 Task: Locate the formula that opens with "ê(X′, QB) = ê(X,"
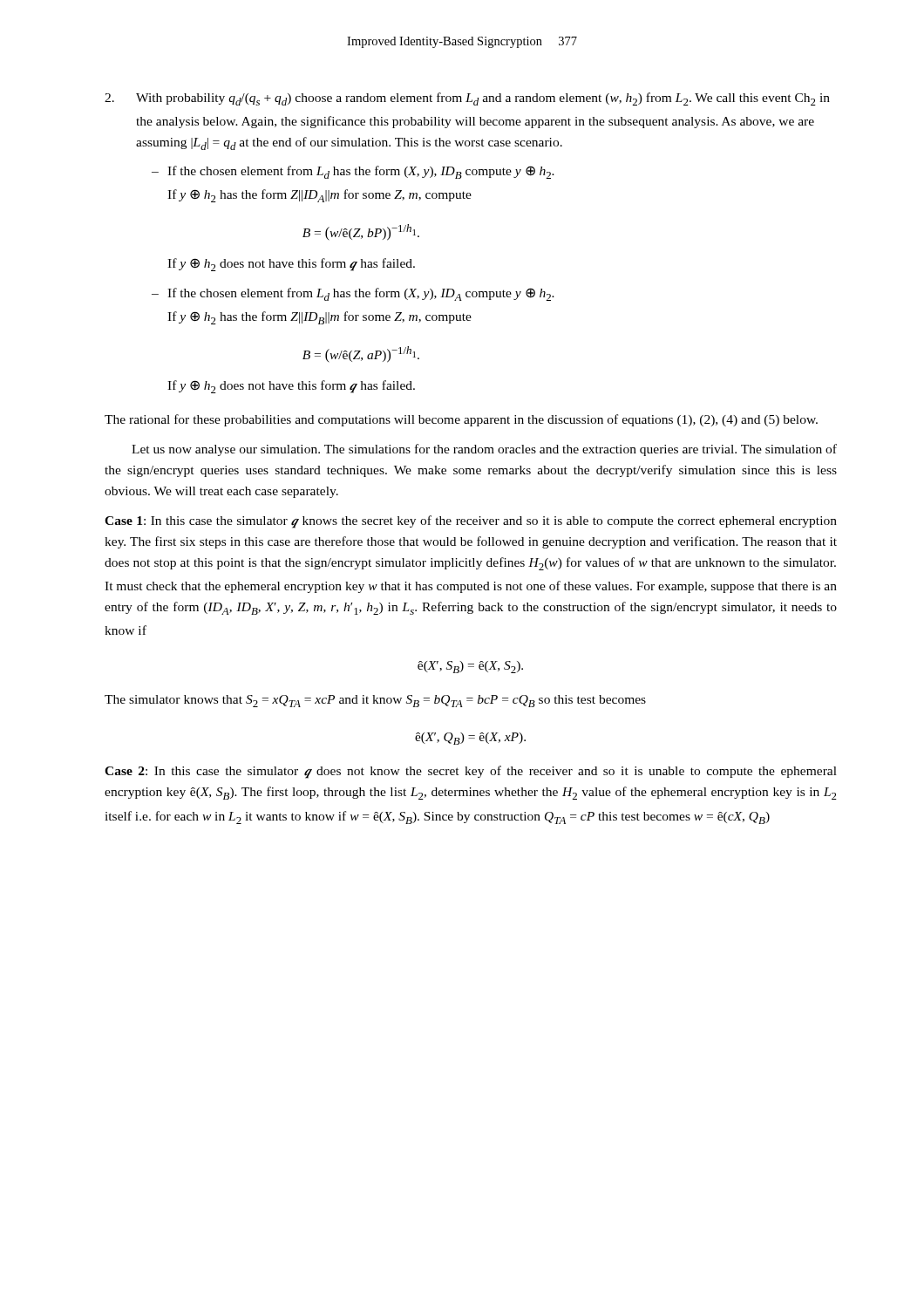point(471,738)
